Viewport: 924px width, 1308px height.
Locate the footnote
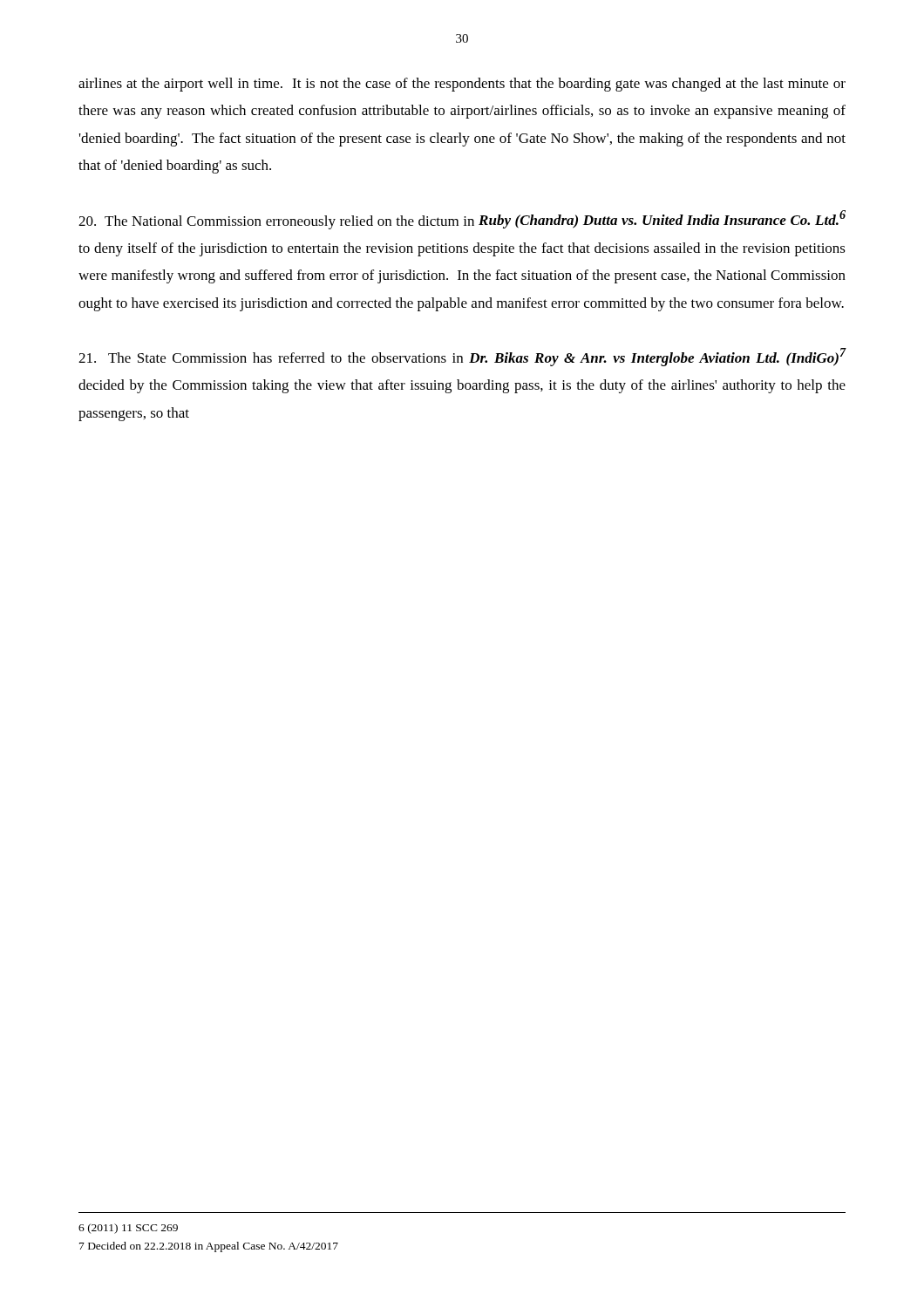pos(208,1237)
